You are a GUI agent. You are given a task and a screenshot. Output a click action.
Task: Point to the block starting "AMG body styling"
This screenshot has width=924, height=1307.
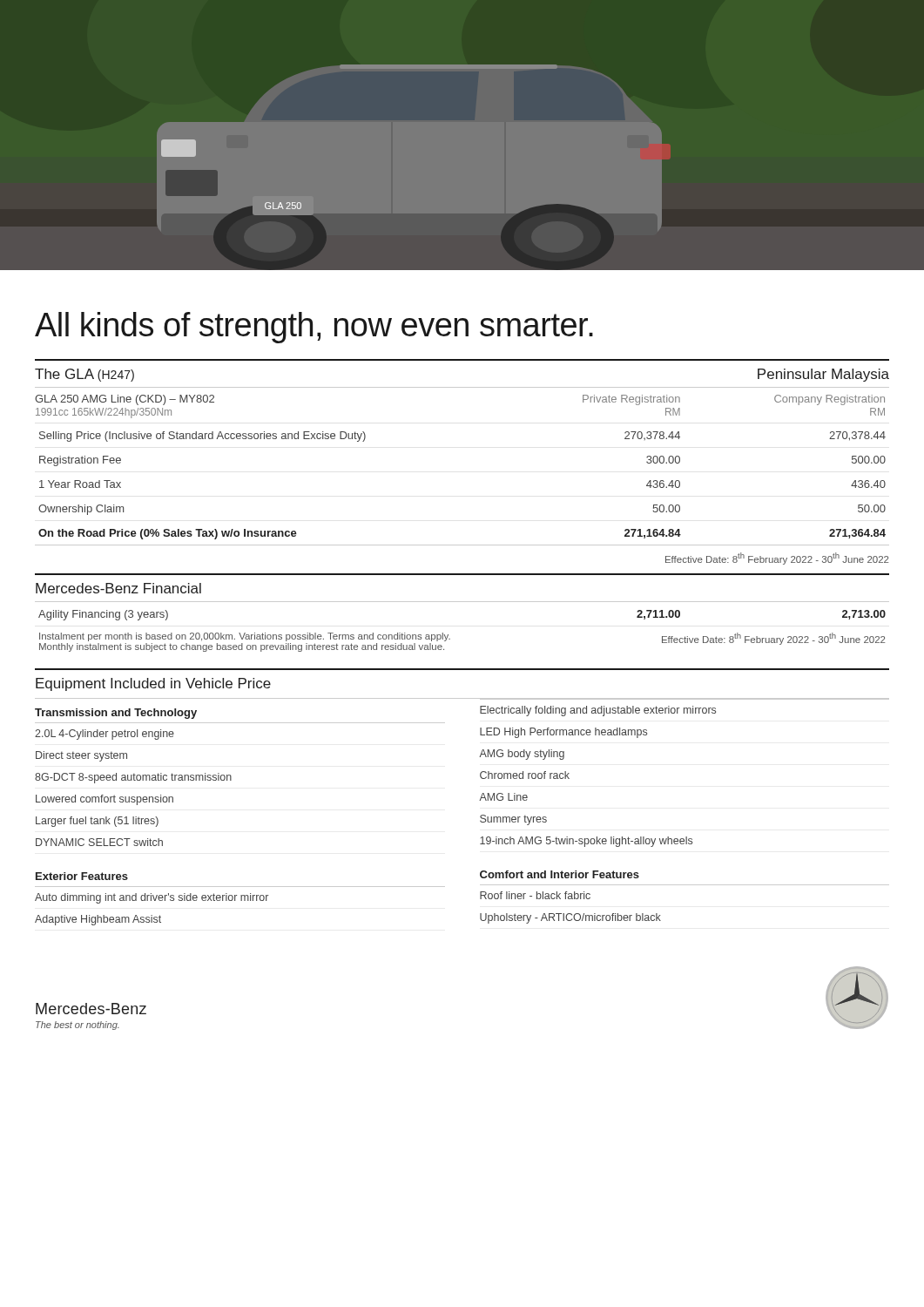(522, 753)
